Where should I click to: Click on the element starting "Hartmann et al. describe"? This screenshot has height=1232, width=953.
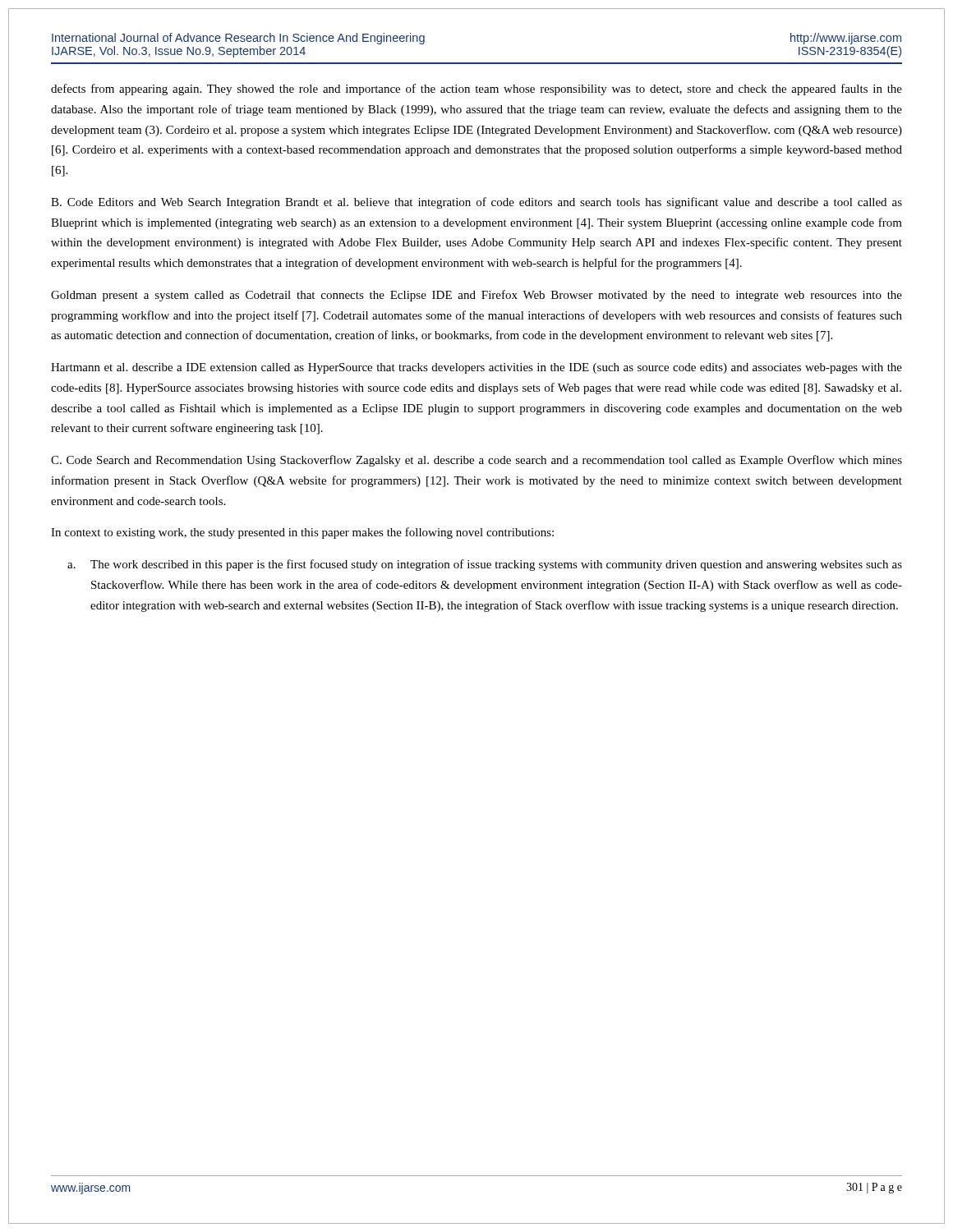(x=476, y=398)
